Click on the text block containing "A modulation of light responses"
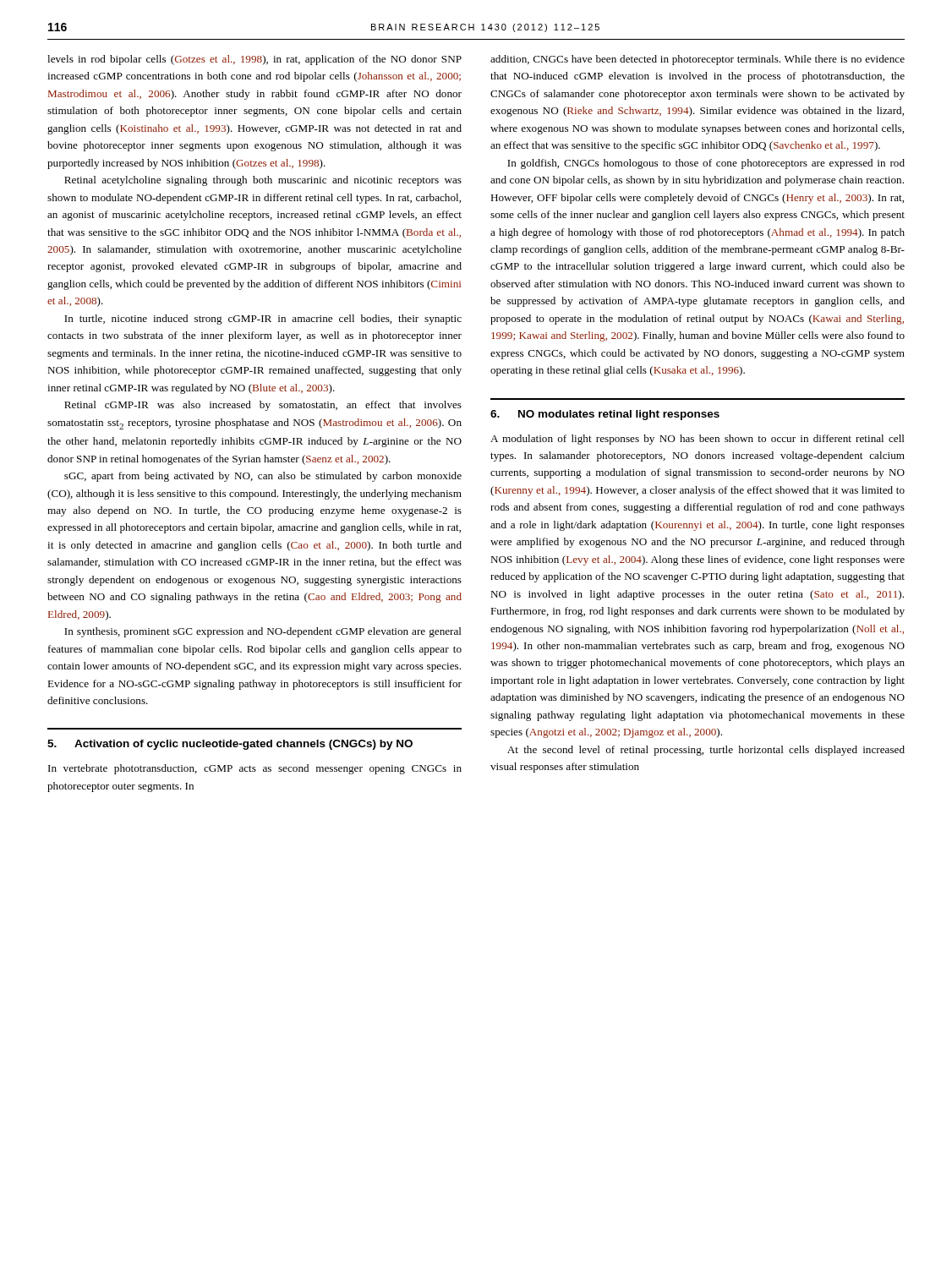 pos(698,585)
